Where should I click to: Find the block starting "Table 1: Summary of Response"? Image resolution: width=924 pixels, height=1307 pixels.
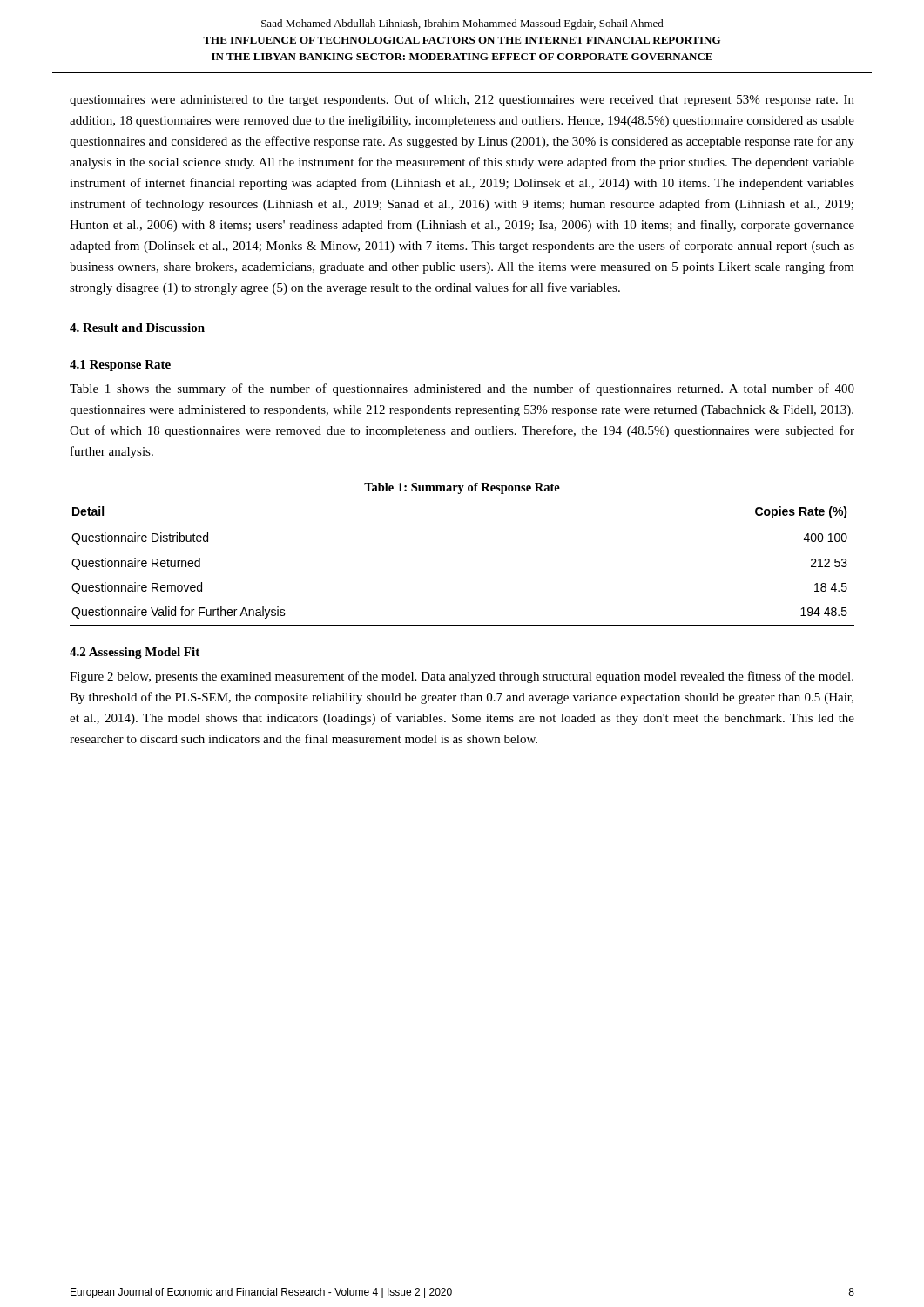[x=462, y=487]
